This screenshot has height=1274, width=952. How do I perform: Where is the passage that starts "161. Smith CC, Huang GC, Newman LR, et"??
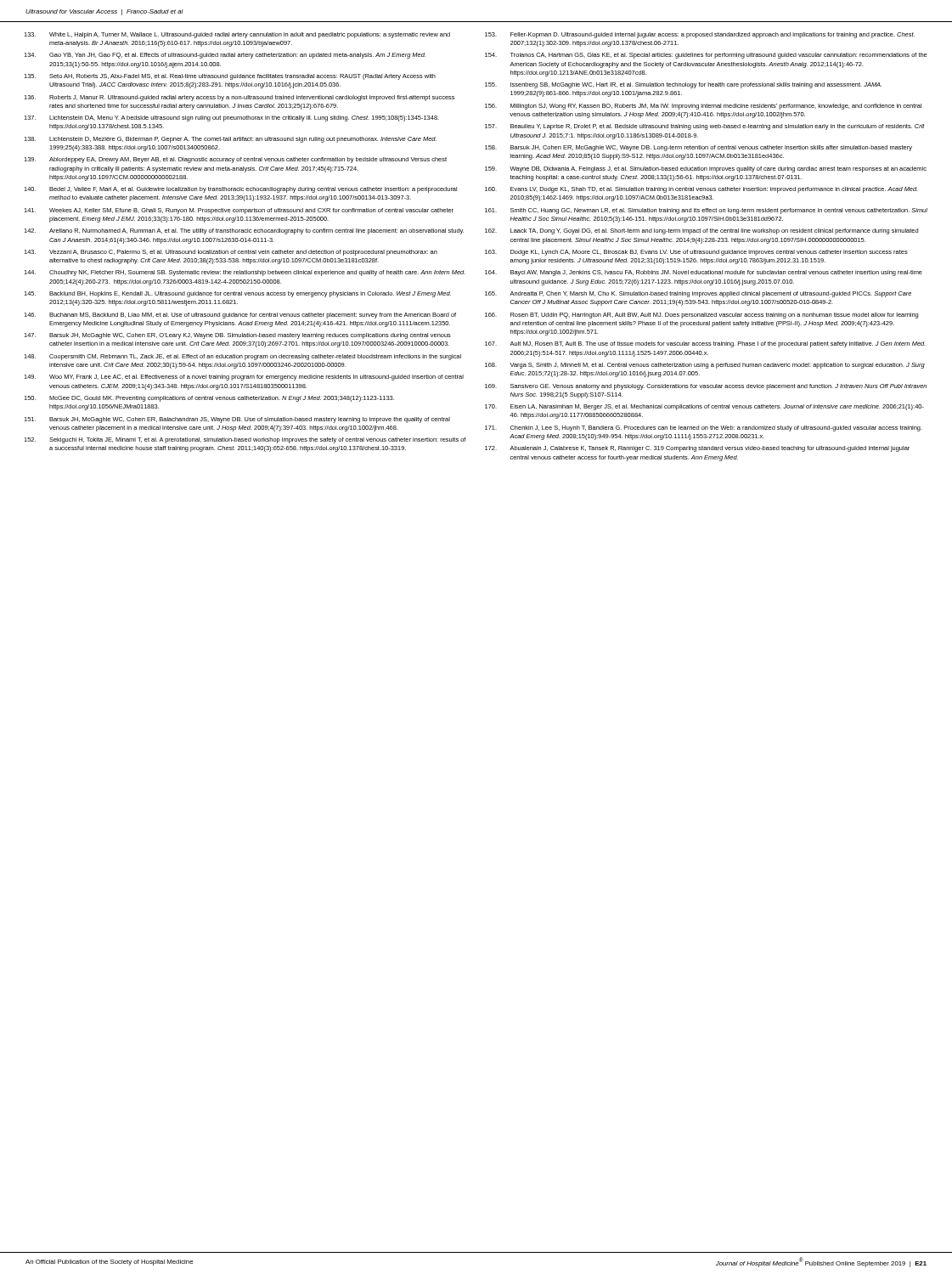click(x=706, y=215)
